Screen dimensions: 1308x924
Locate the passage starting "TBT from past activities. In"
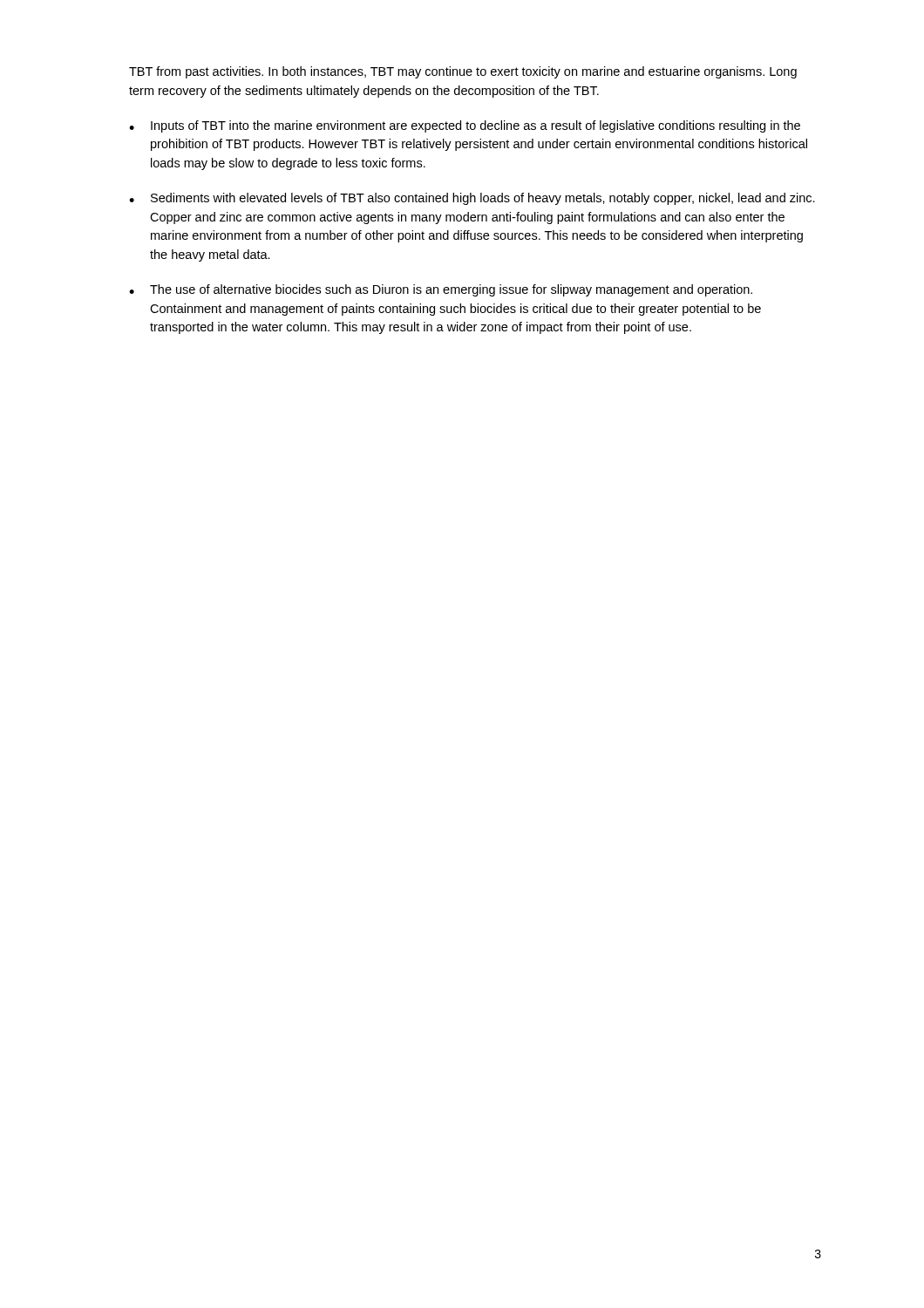(463, 81)
